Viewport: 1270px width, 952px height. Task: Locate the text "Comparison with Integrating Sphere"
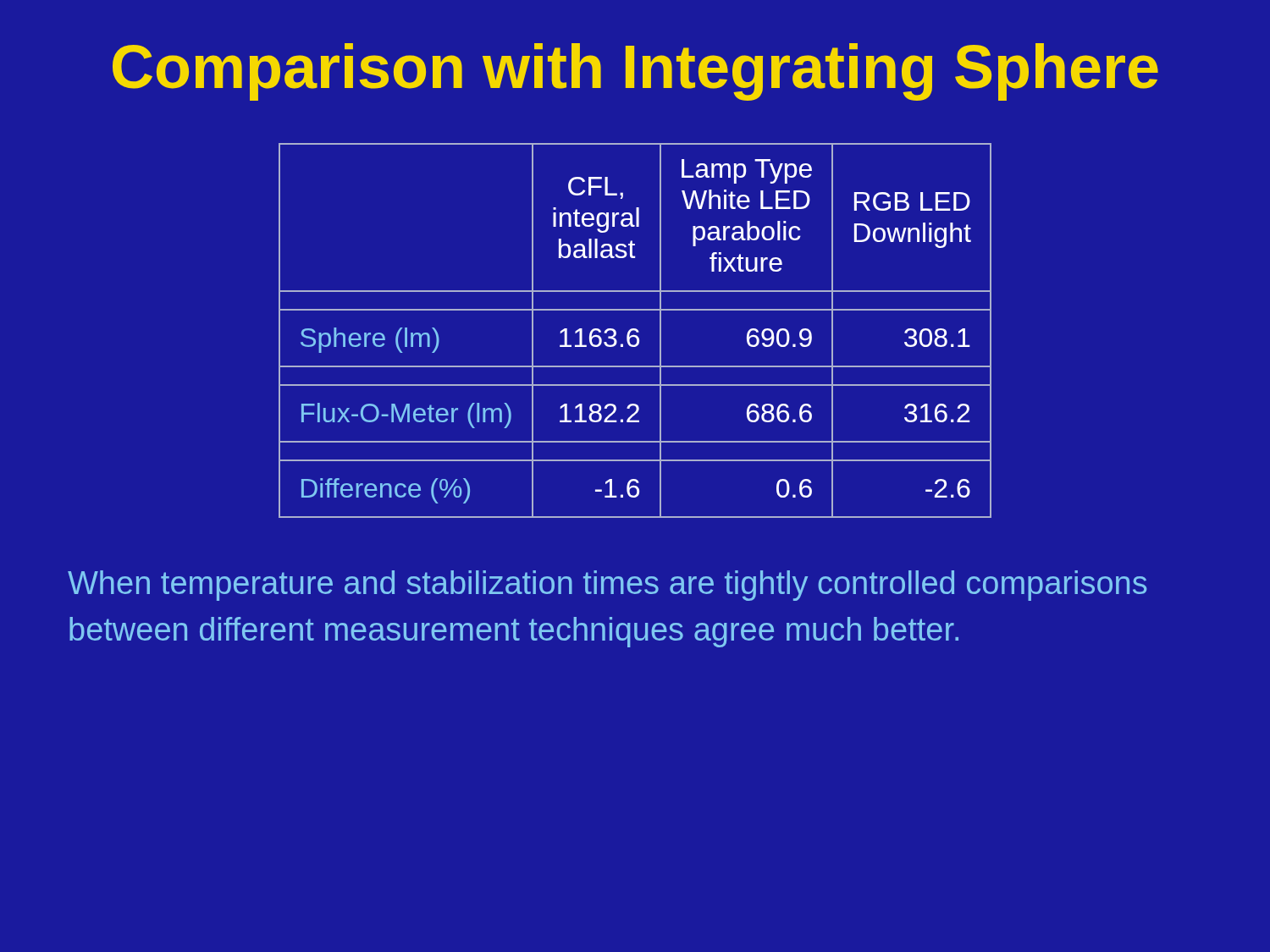(635, 67)
